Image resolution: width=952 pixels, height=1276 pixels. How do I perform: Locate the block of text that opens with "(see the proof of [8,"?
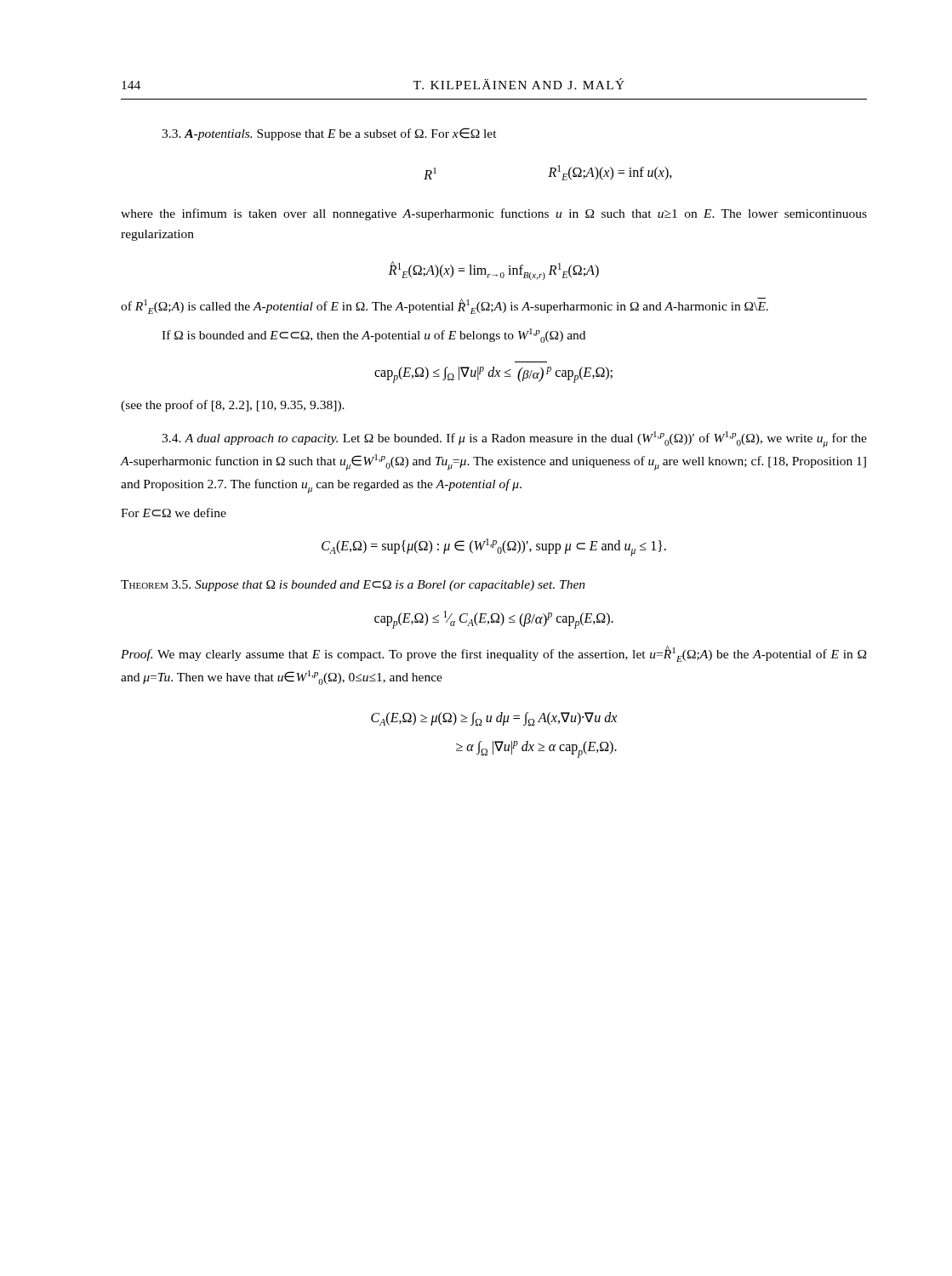(233, 404)
